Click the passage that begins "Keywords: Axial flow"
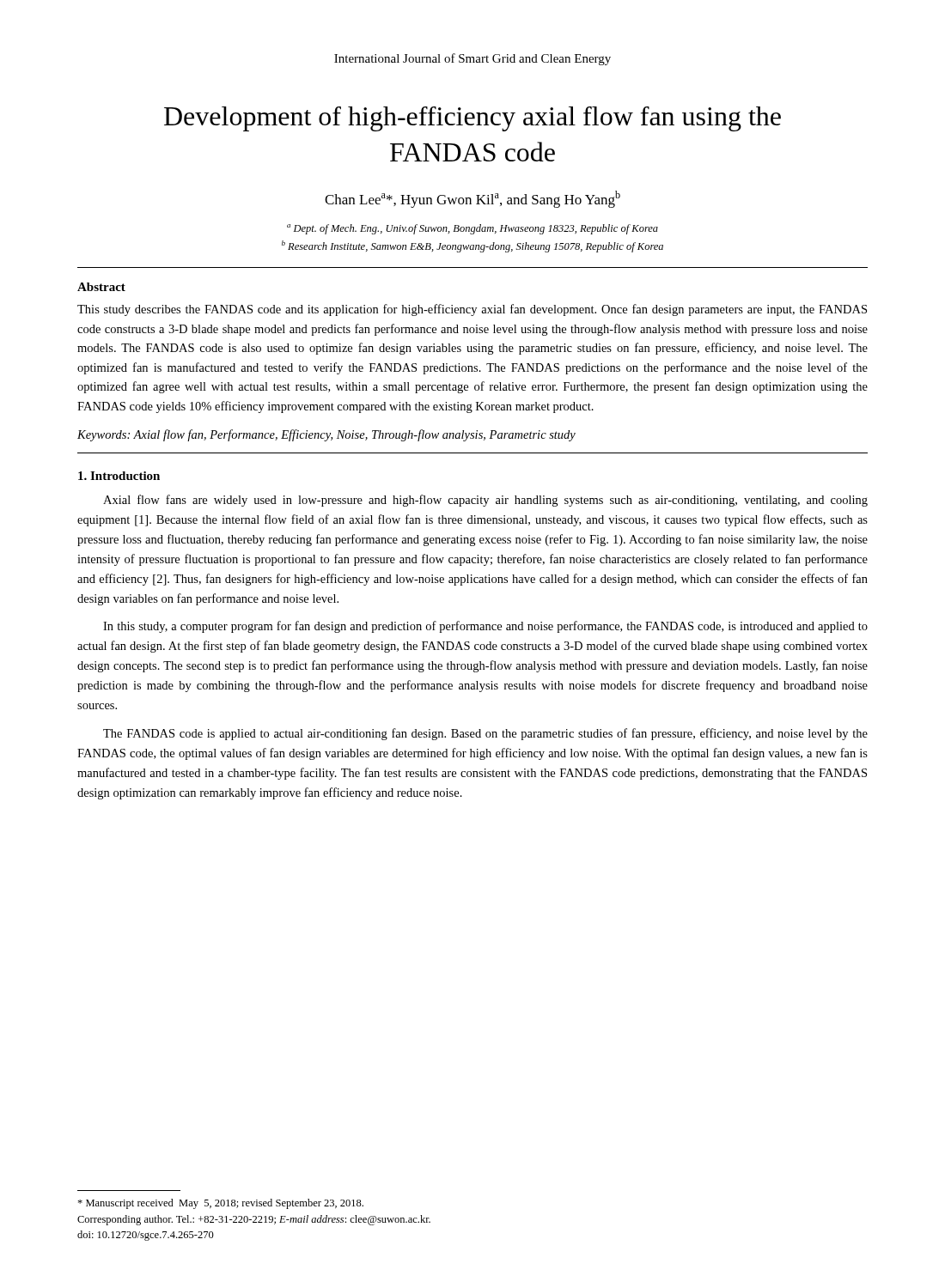 (x=326, y=434)
